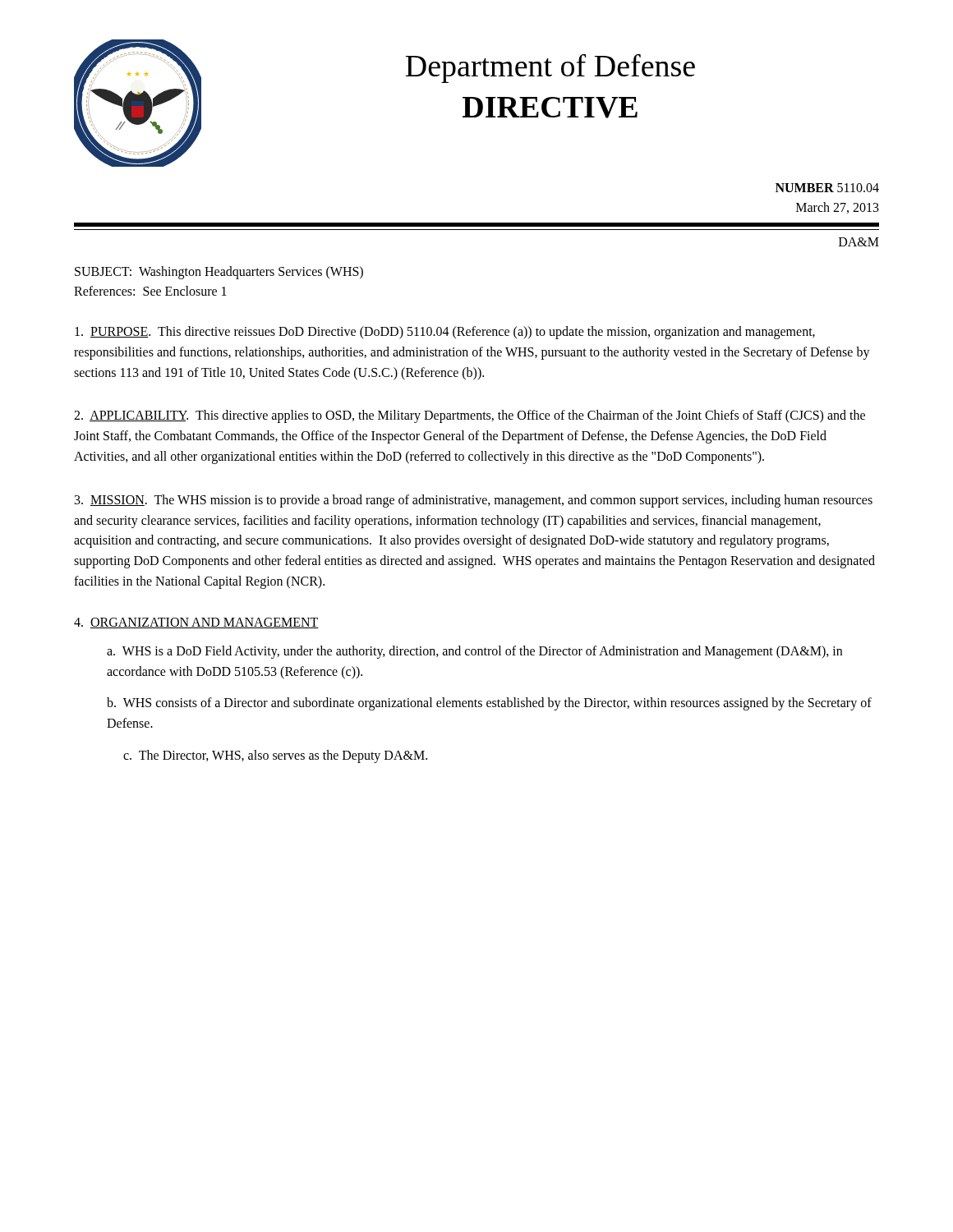Click on the text that reads "SUBJECT: Washington Headquarters Services (WHS)"
Viewport: 953px width, 1232px height.
tap(219, 271)
